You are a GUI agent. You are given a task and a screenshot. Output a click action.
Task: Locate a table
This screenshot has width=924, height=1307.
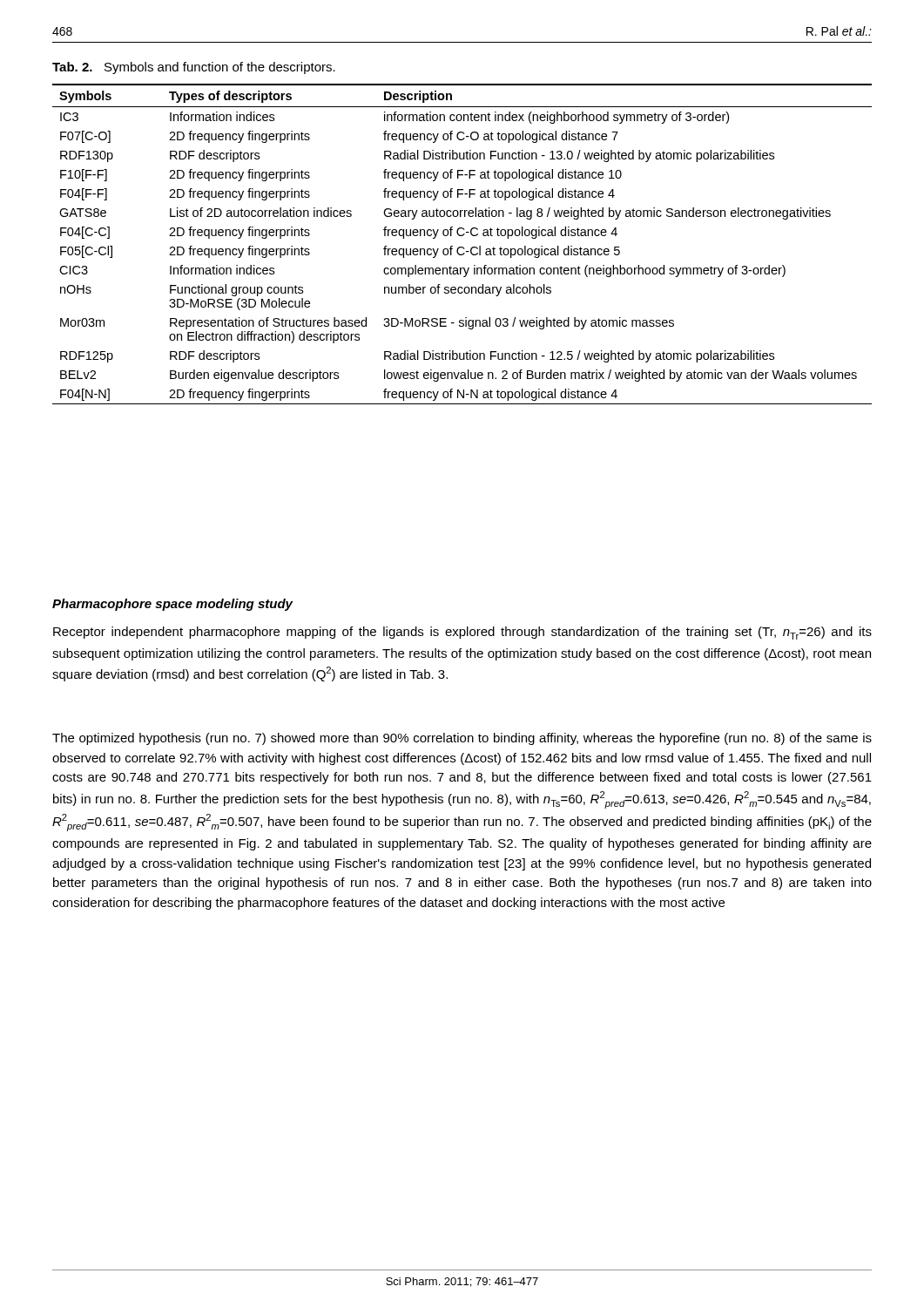point(462,244)
